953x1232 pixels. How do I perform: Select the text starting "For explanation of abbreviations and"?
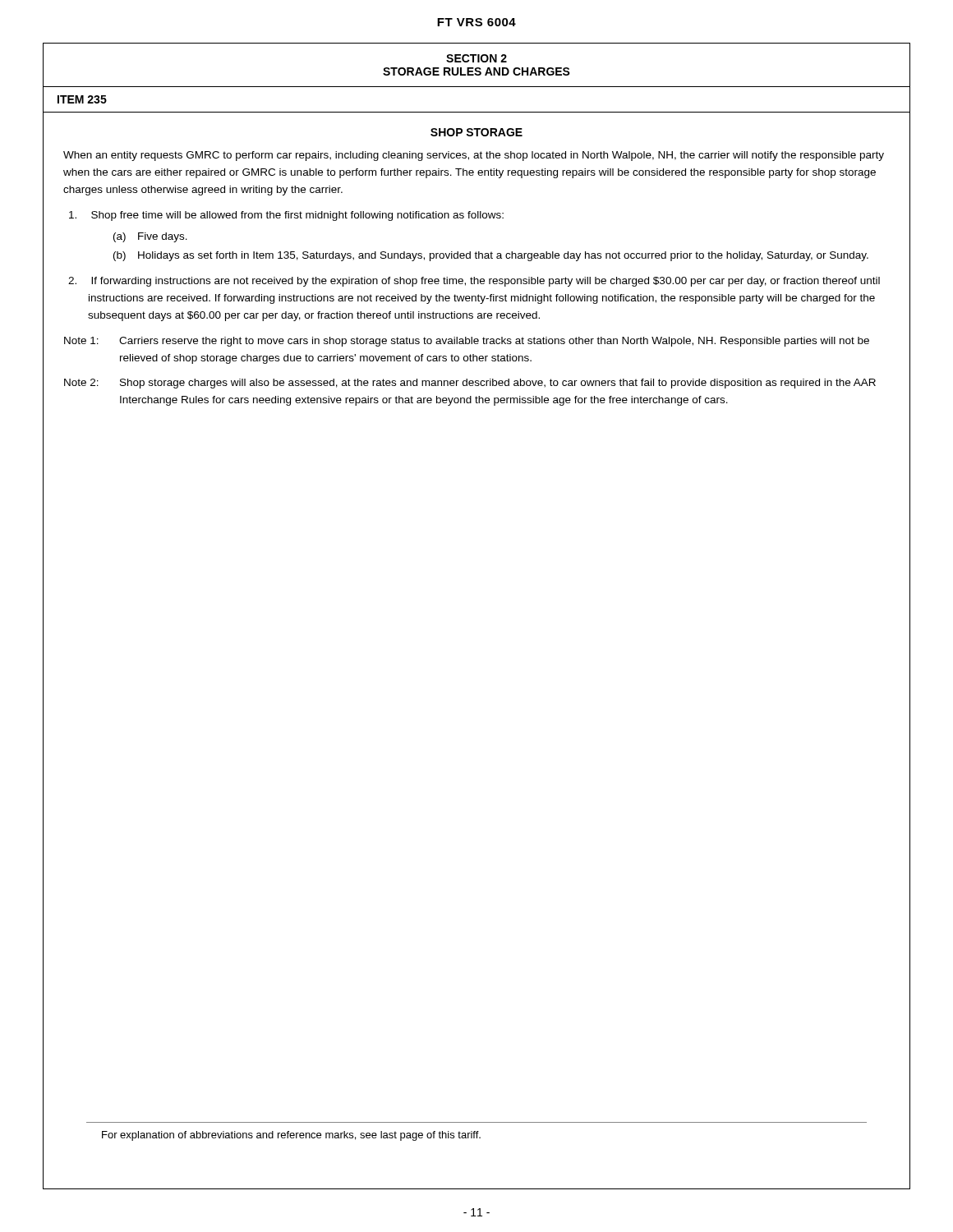point(291,1135)
